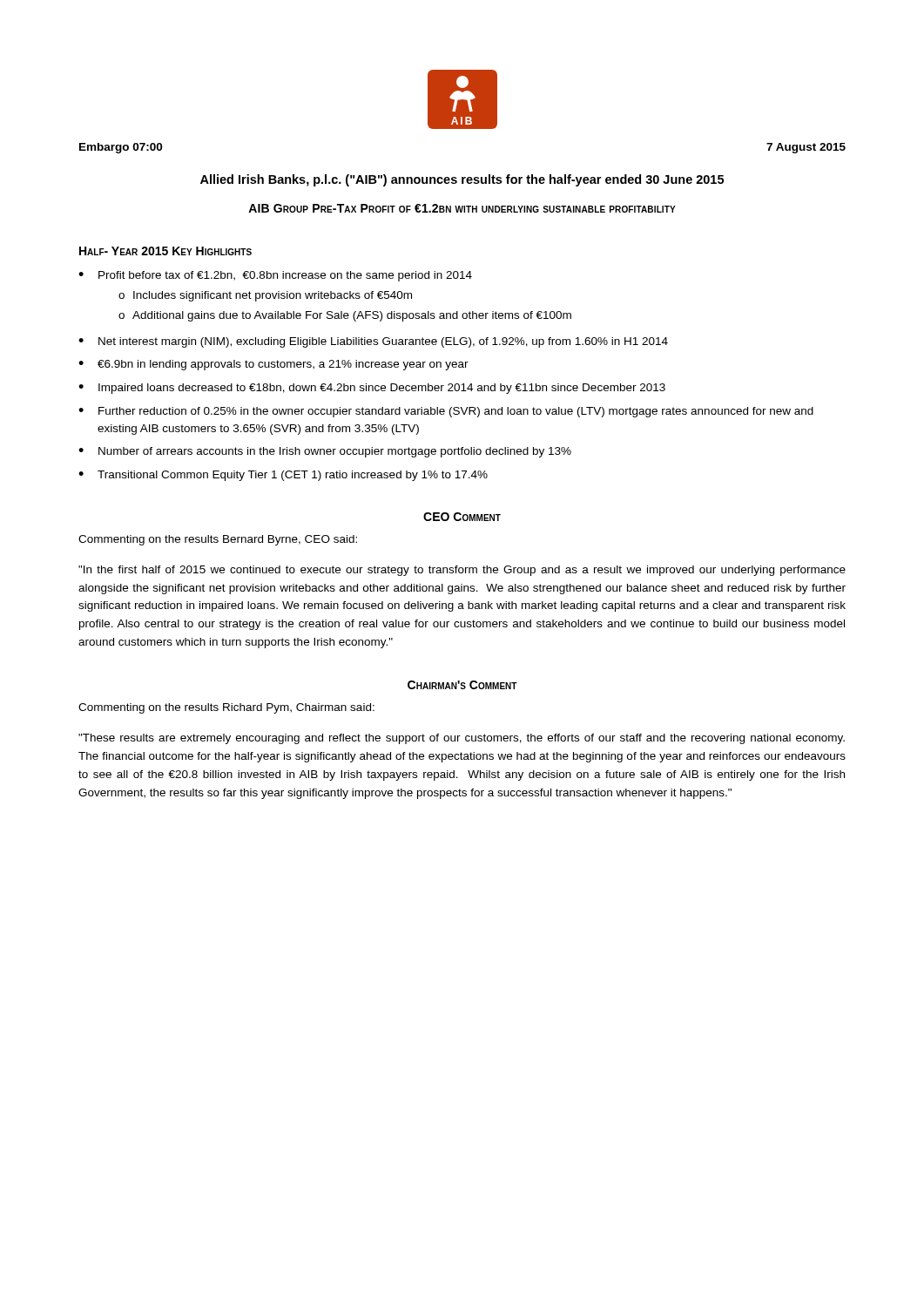The image size is (924, 1307).
Task: Select the text block that reads ""In the first"
Action: tap(462, 606)
